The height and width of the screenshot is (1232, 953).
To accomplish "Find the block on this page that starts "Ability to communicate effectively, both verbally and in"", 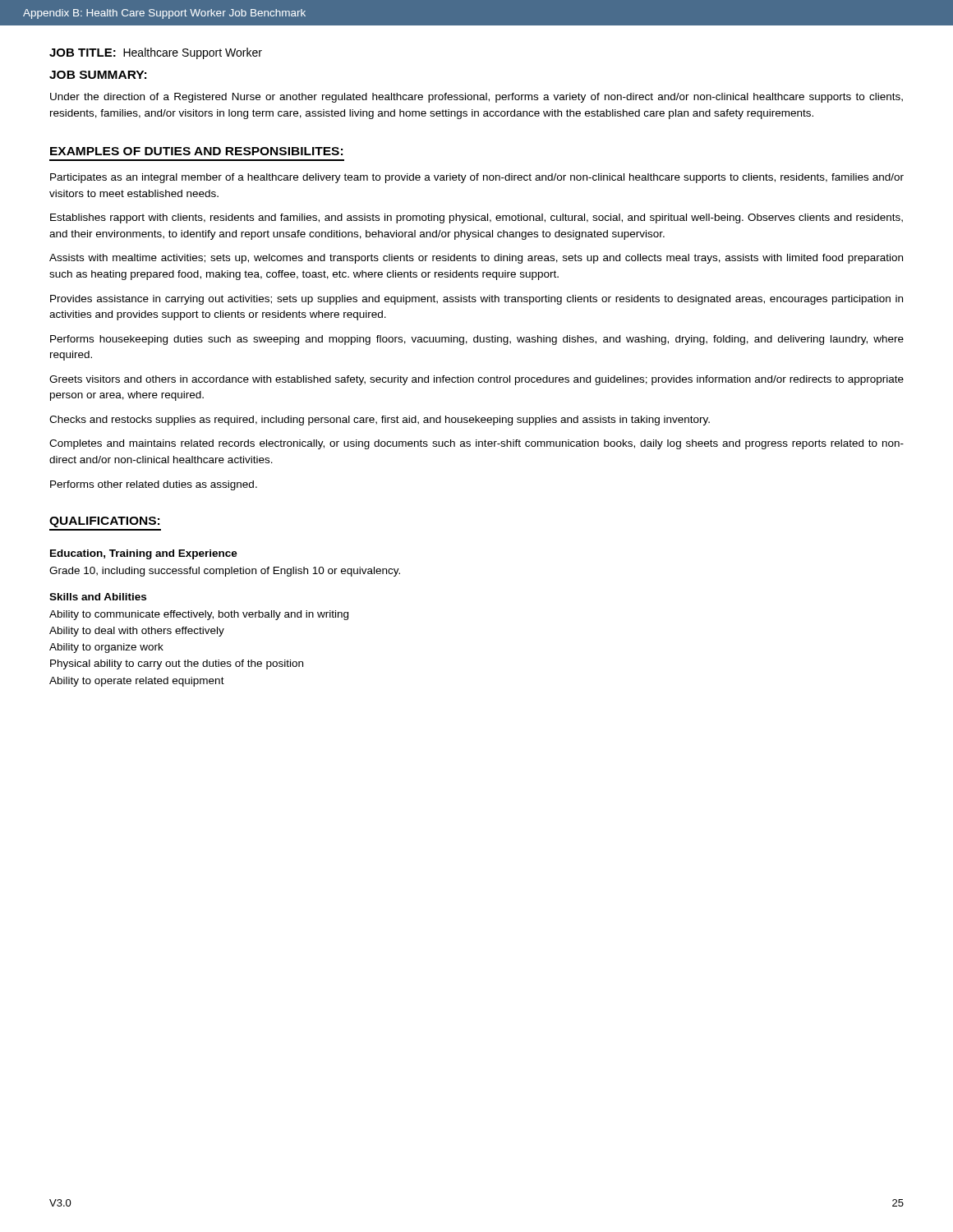I will [x=199, y=614].
